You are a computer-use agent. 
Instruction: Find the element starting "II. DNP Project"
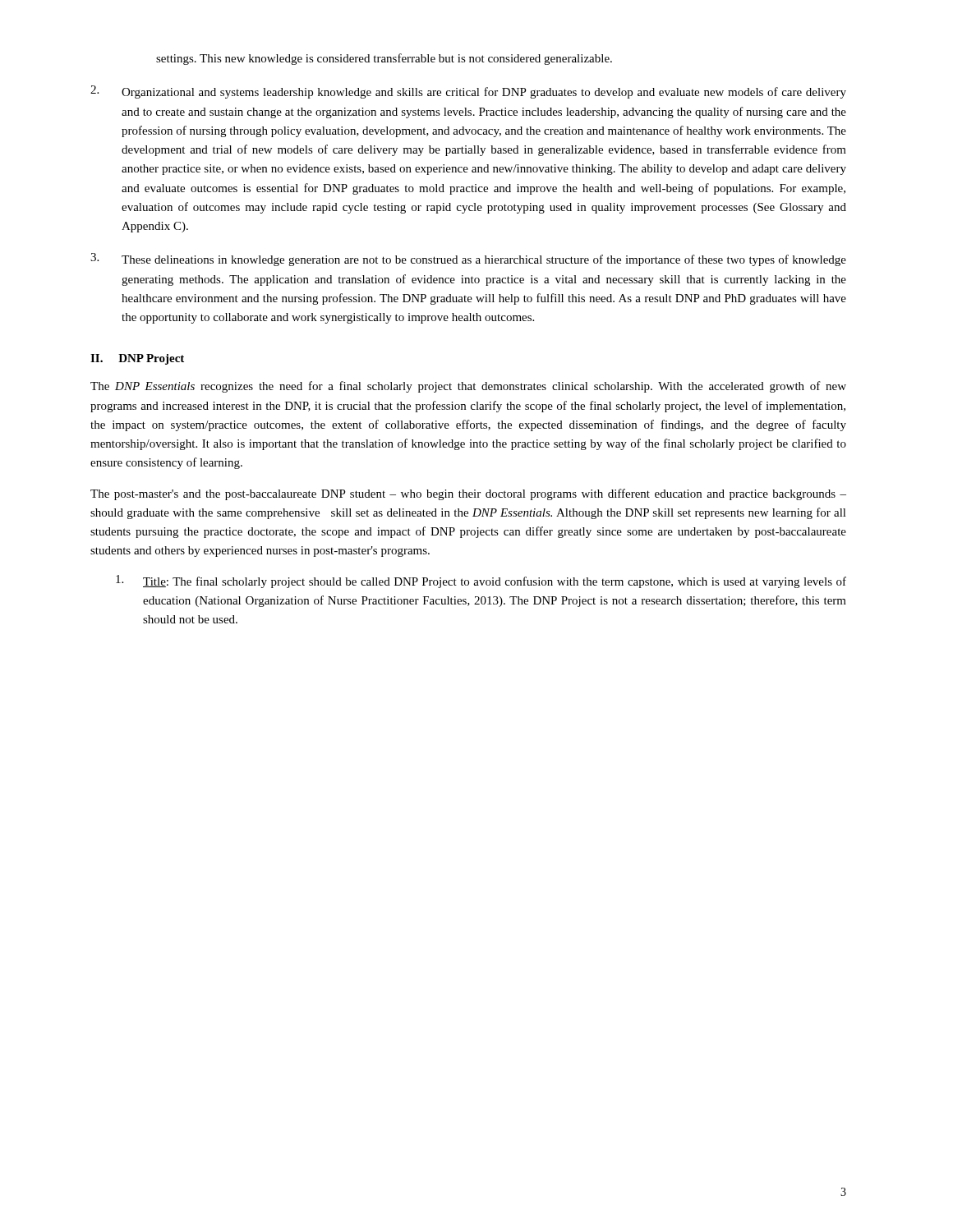coord(137,358)
